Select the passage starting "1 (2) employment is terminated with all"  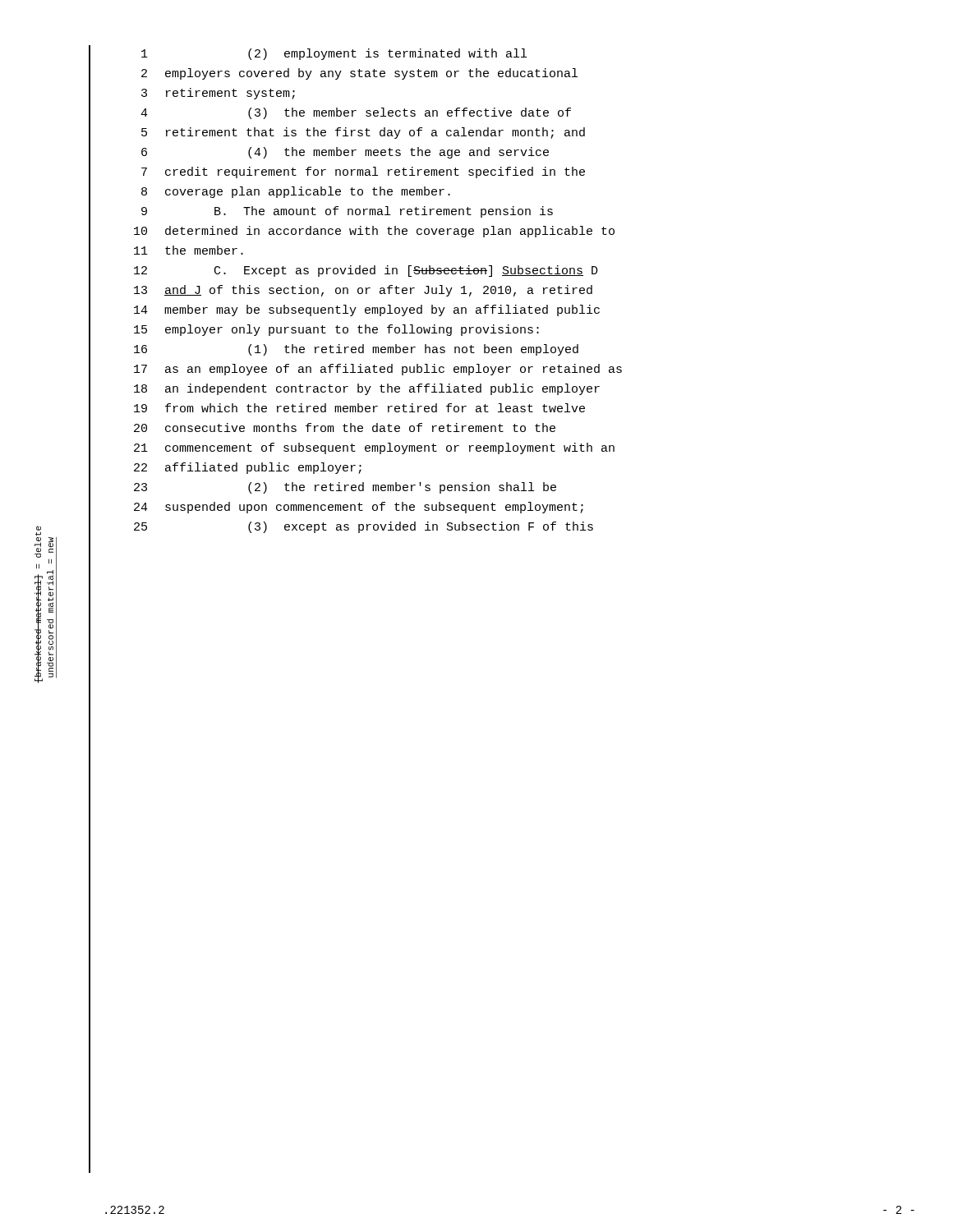[x=509, y=55]
